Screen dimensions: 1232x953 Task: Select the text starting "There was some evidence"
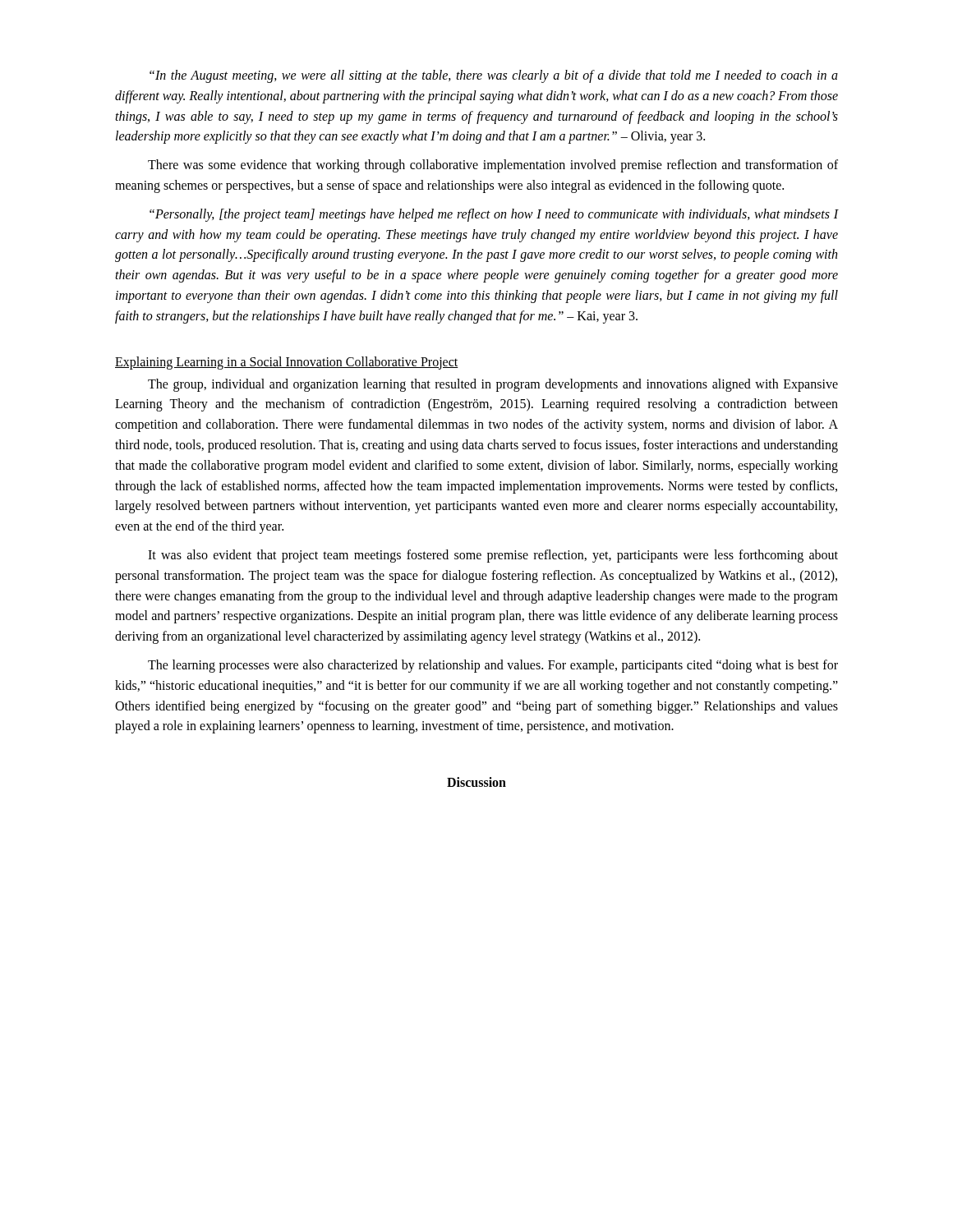[476, 176]
